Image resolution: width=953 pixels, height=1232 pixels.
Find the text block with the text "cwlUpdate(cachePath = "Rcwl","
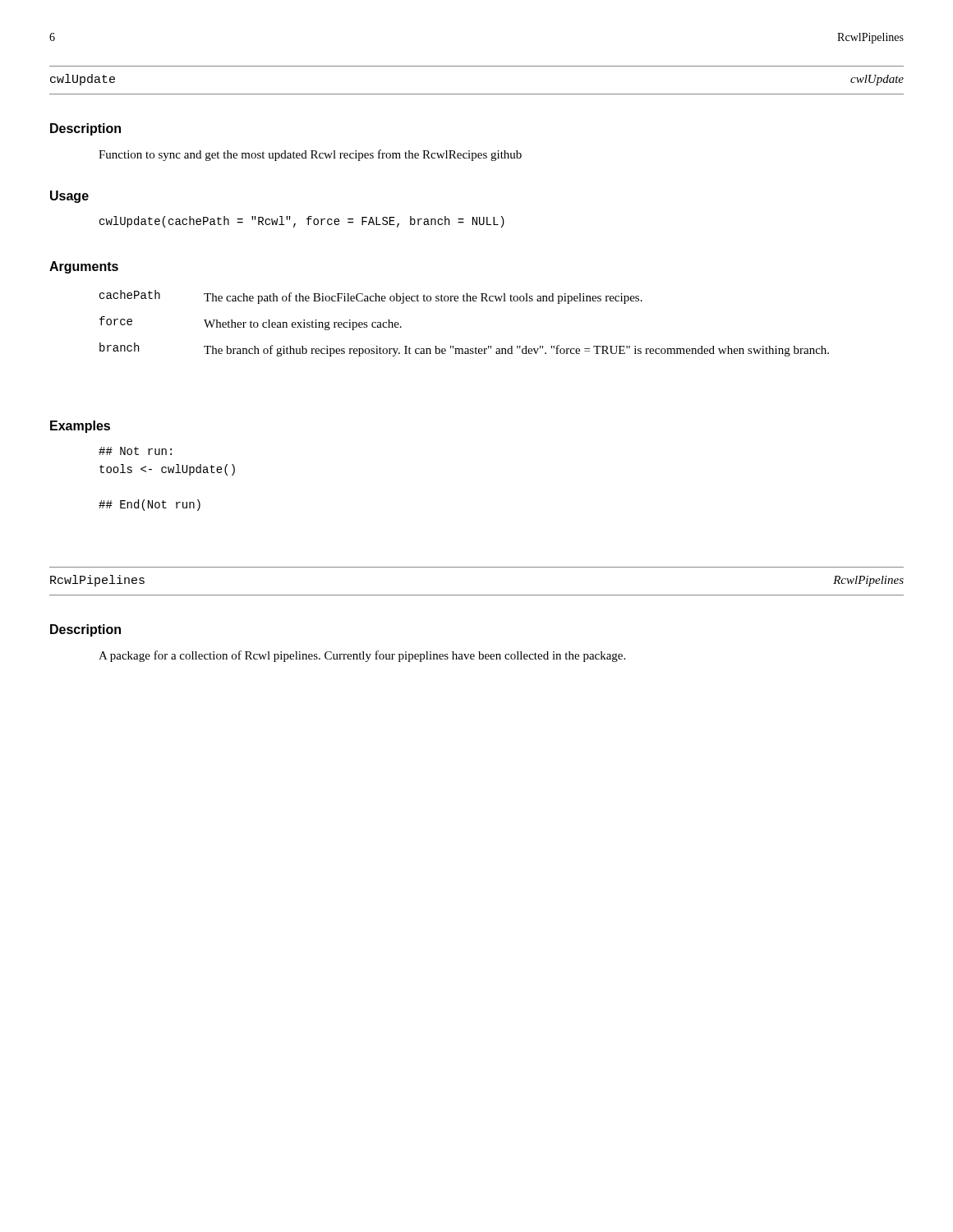coord(302,222)
